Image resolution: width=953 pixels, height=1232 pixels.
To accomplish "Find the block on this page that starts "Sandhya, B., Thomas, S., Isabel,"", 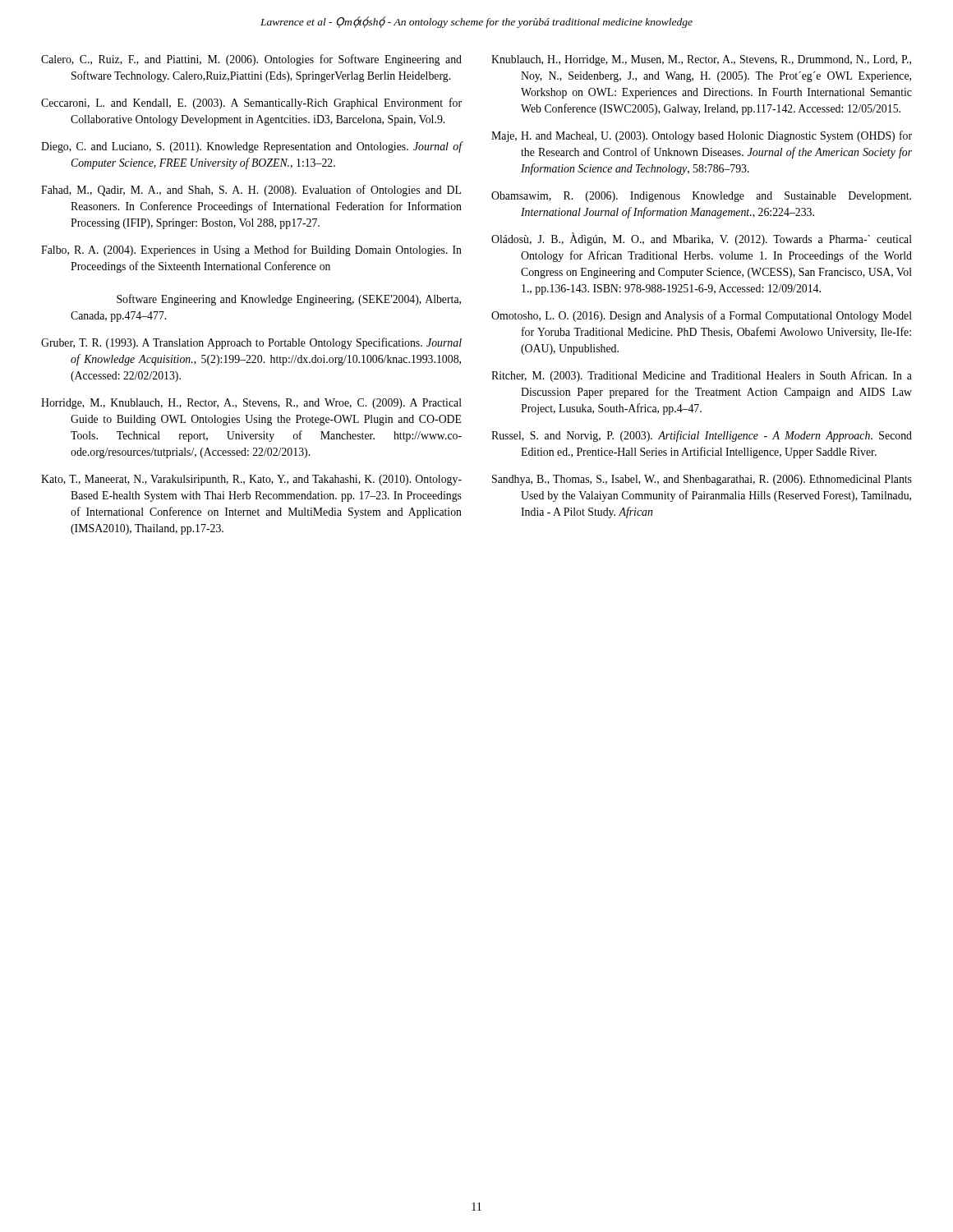I will [x=702, y=496].
